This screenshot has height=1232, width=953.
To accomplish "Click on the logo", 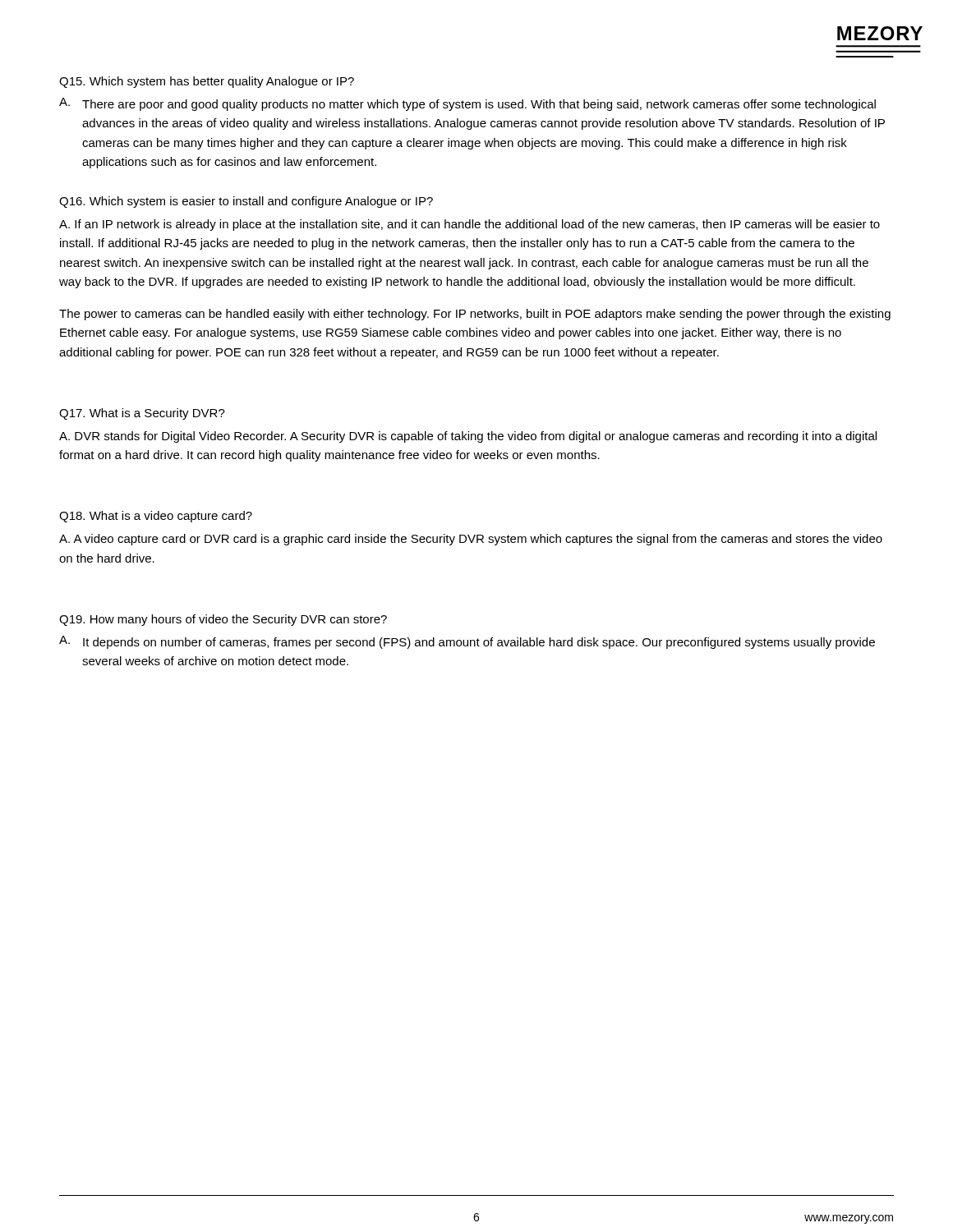I will [878, 41].
